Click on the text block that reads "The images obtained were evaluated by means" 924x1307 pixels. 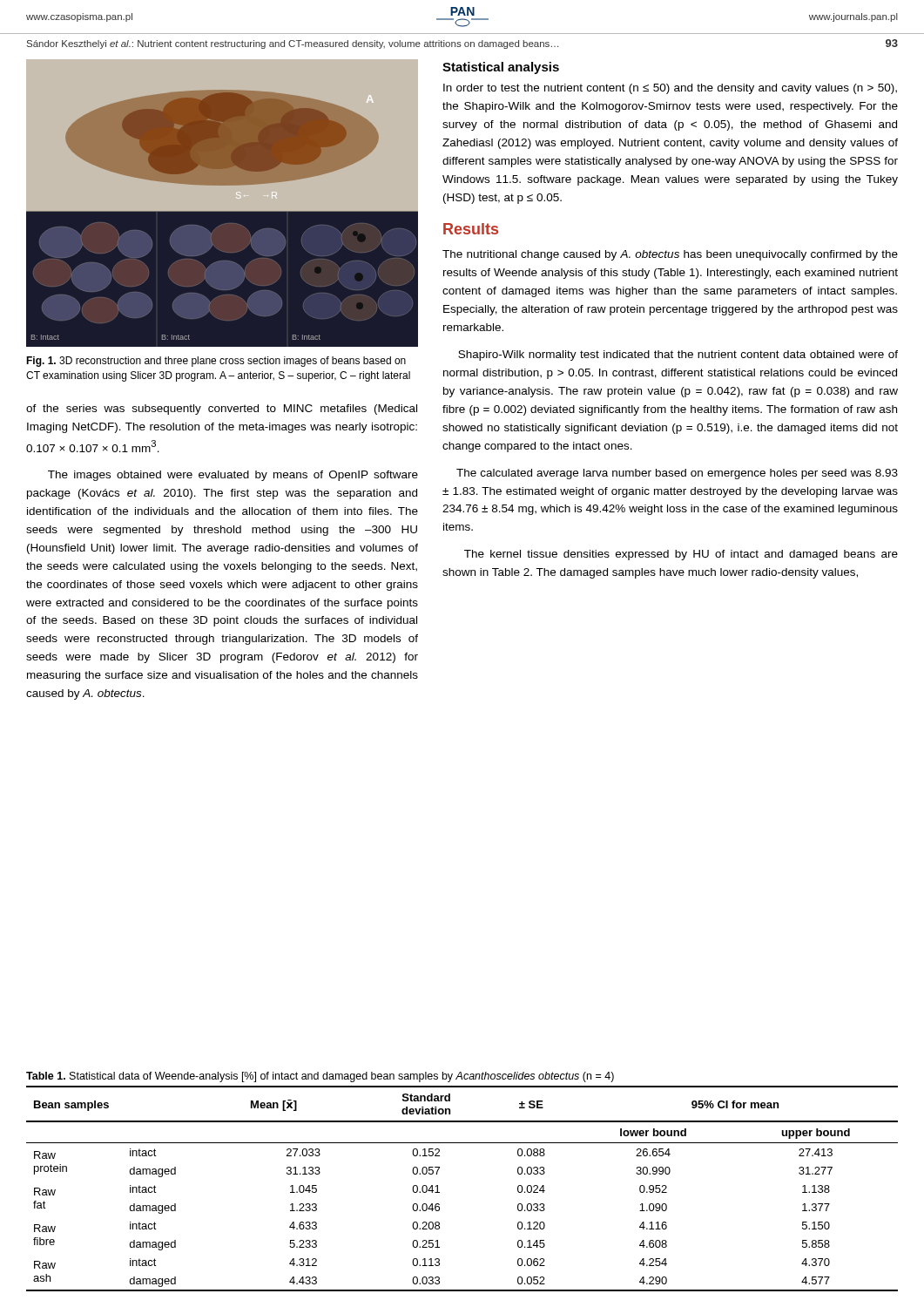click(x=222, y=584)
